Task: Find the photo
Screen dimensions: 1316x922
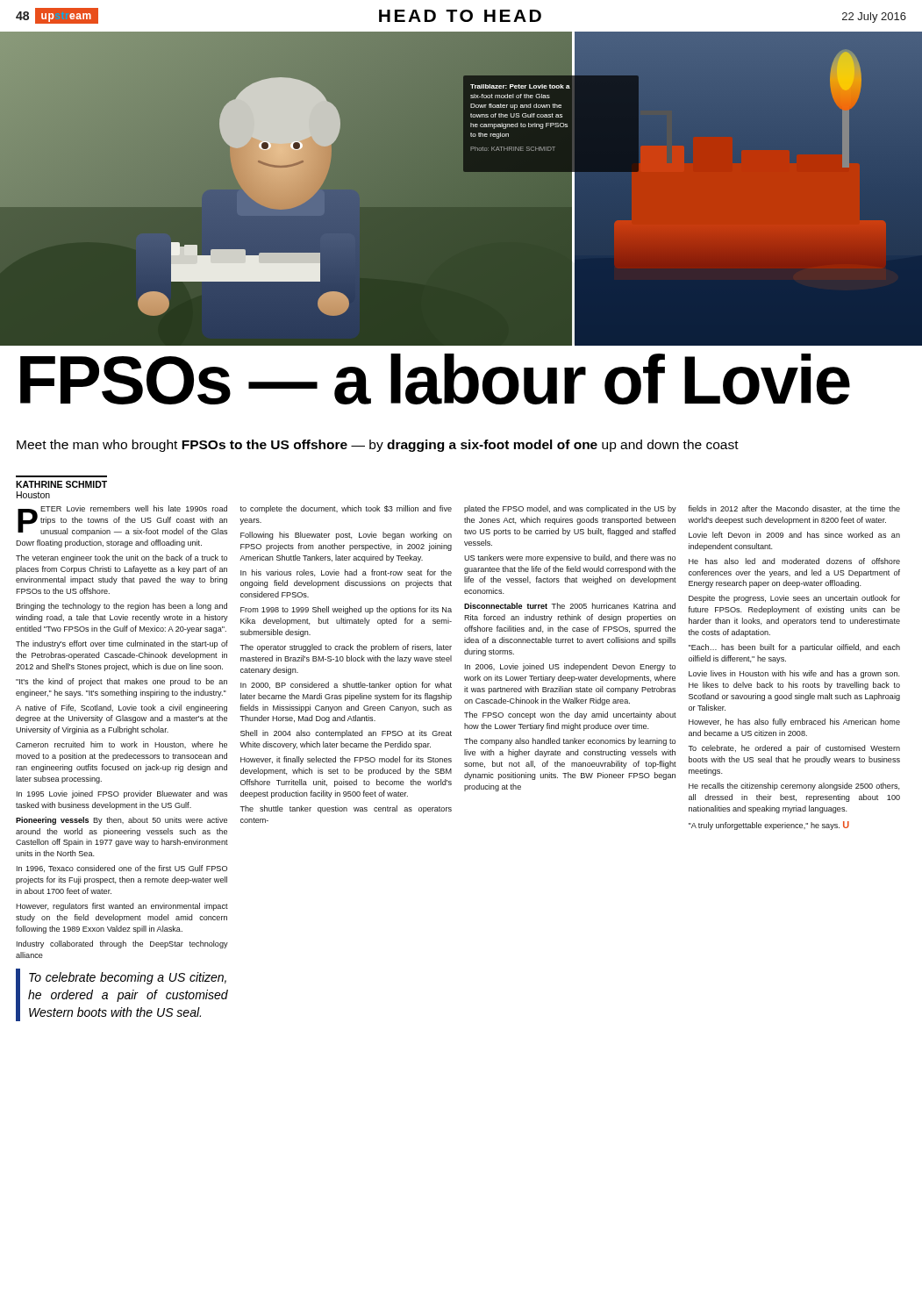Action: (x=461, y=189)
